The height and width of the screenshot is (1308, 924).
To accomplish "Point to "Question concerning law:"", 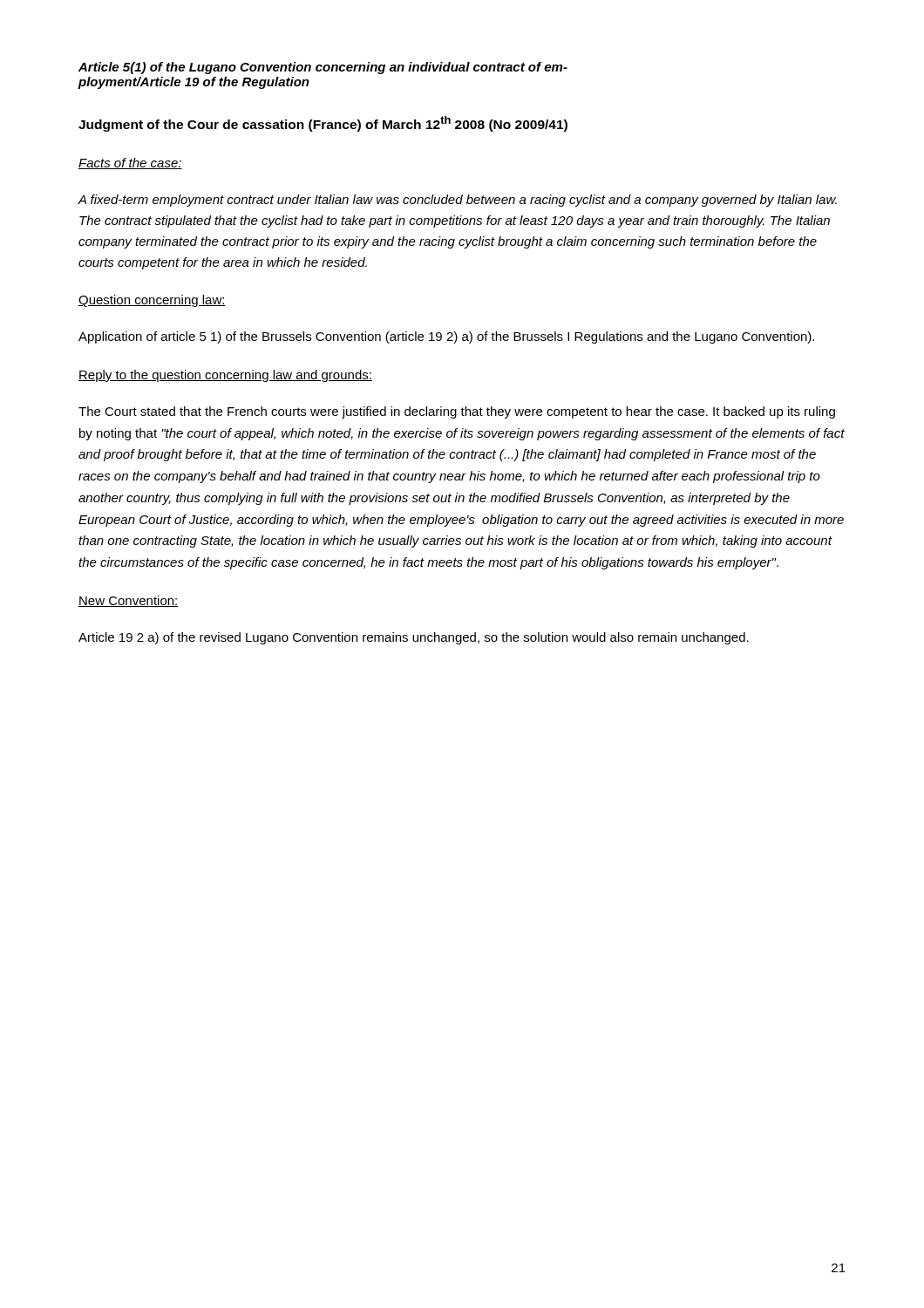I will pos(152,300).
